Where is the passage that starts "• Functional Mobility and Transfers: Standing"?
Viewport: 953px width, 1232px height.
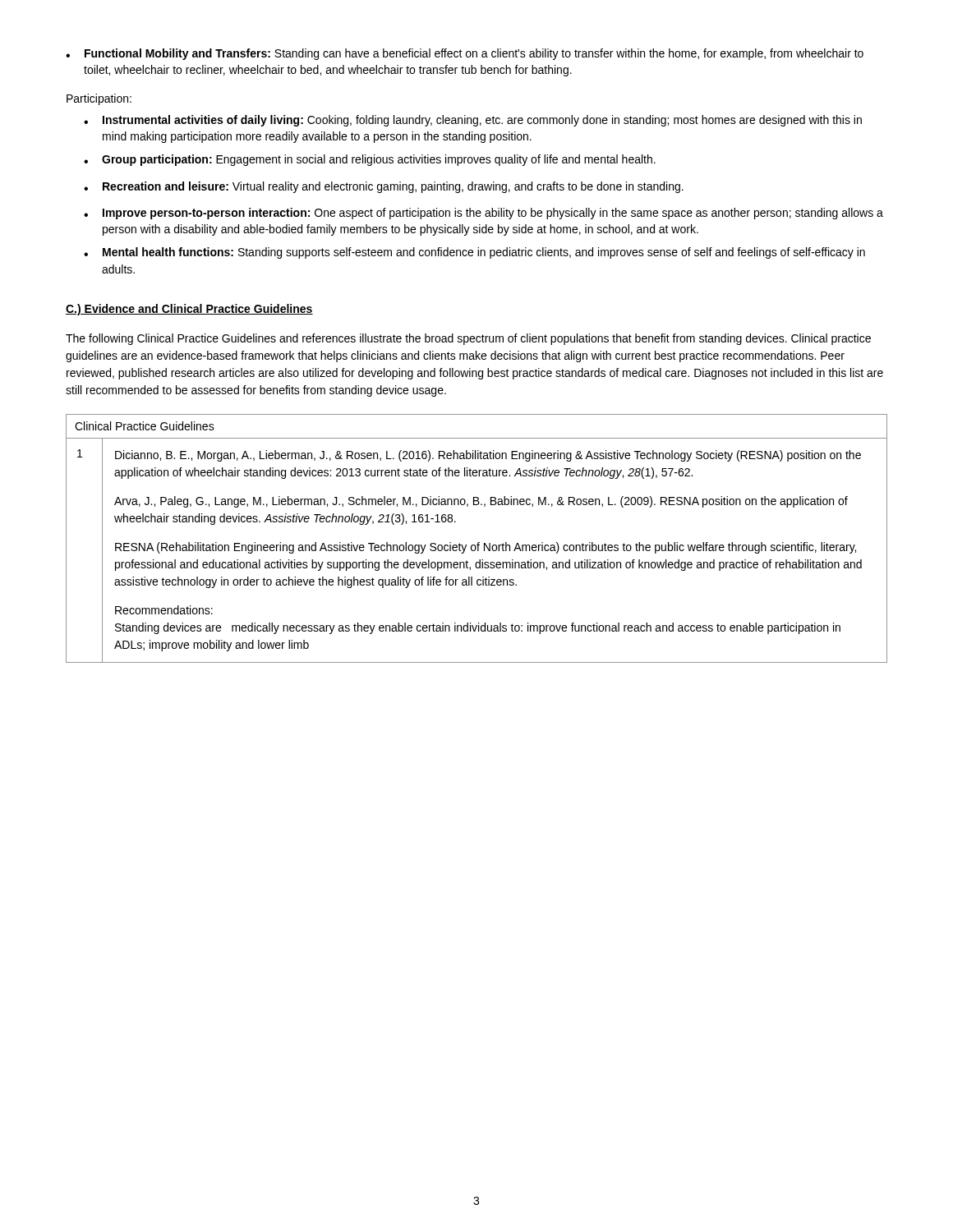[476, 62]
